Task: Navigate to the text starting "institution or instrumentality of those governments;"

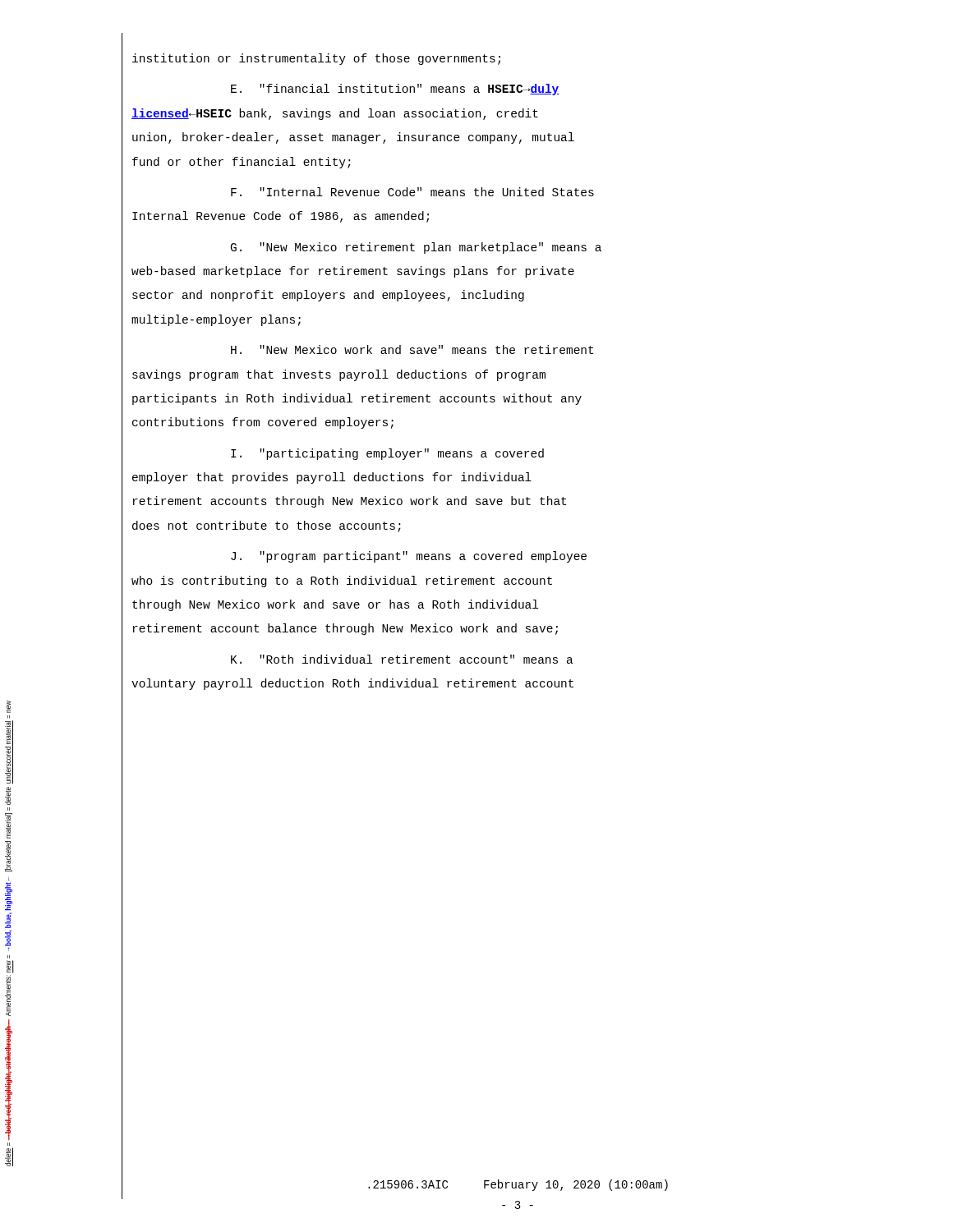Action: click(316, 59)
